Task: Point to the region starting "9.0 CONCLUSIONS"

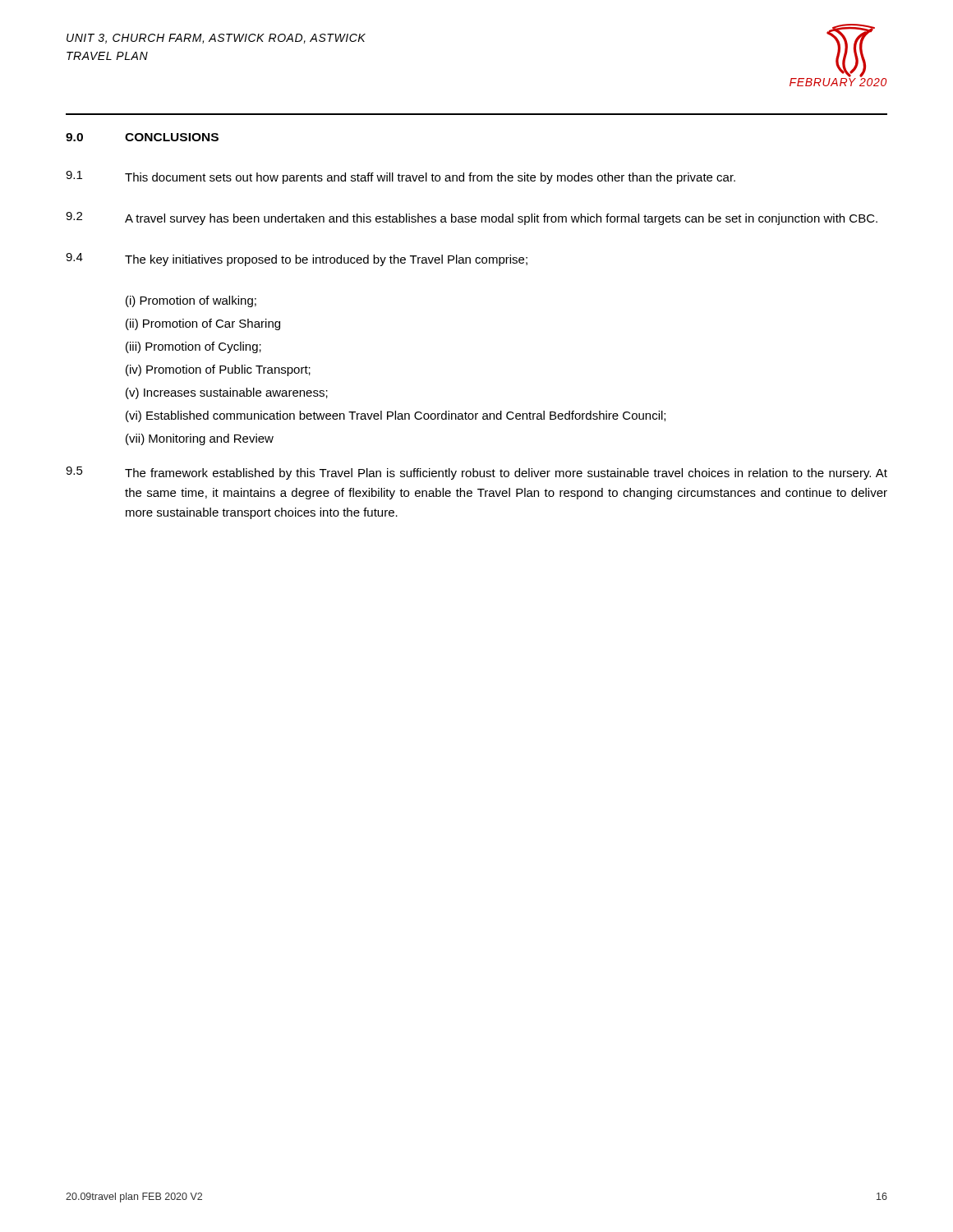Action: (x=142, y=137)
